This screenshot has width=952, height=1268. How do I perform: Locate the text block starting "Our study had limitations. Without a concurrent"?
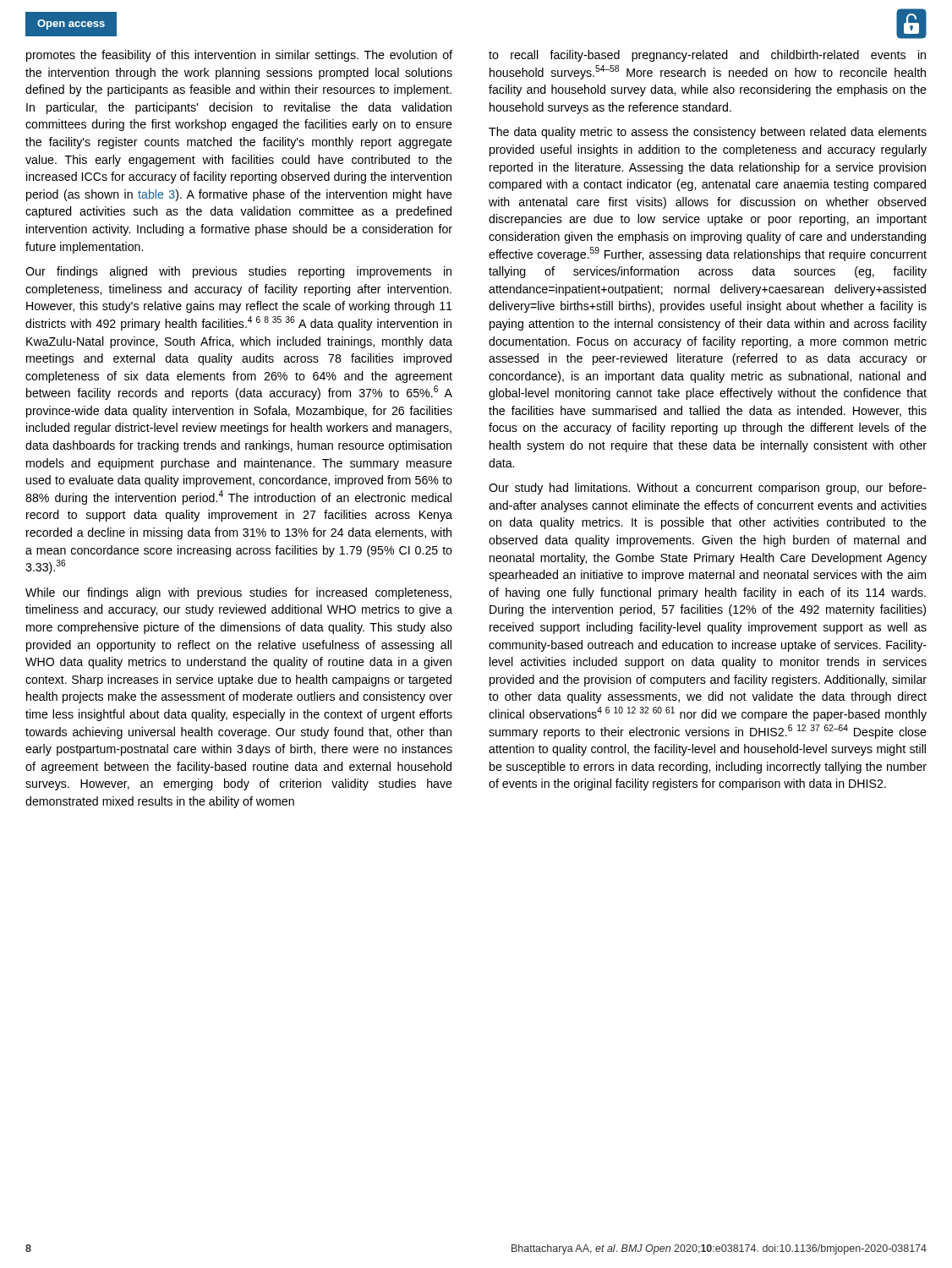click(708, 636)
